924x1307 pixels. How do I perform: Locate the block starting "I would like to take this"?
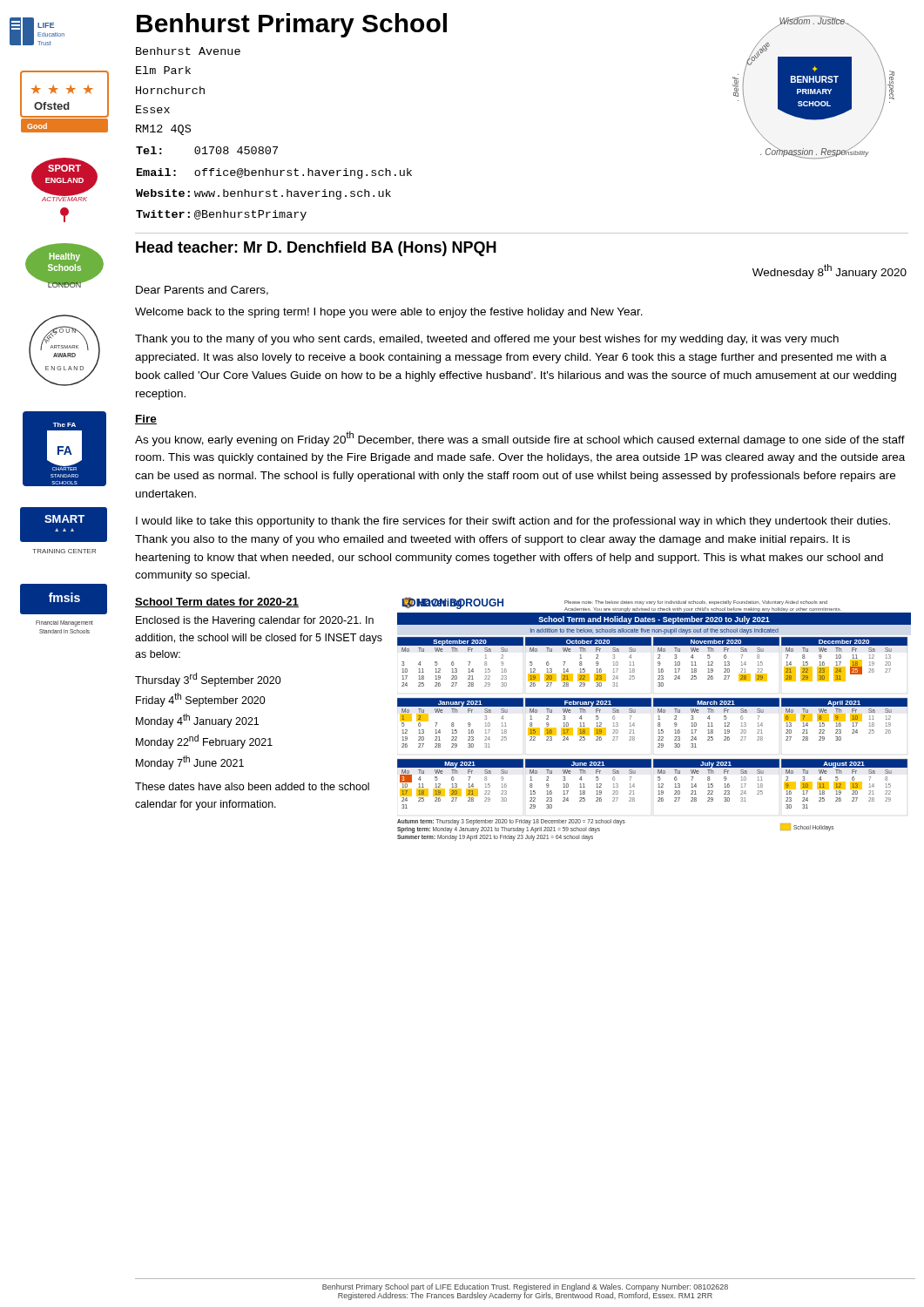point(513,548)
